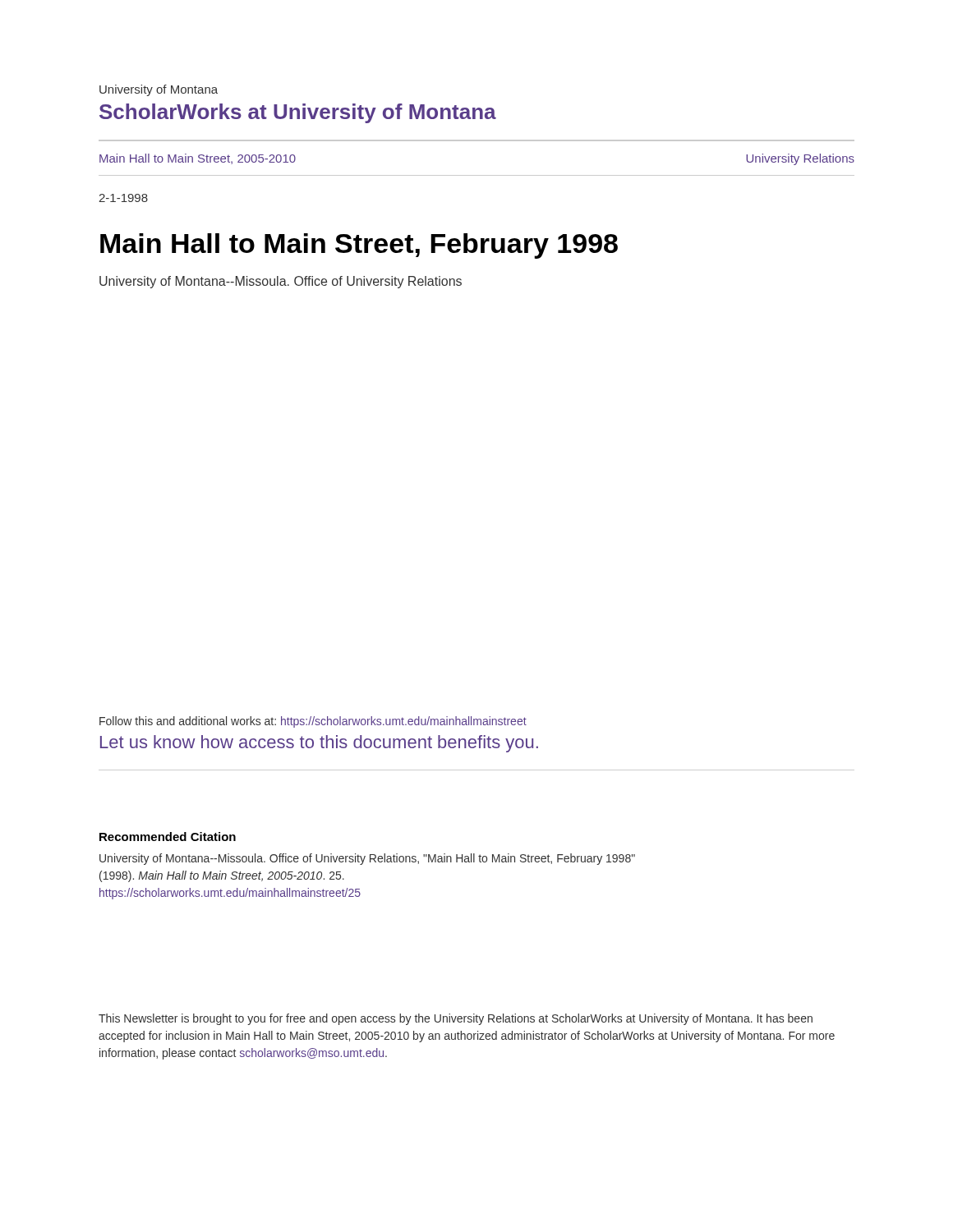Click on the text block starting "Main Hall to Main Street, February 1998"
The height and width of the screenshot is (1232, 953).
(x=359, y=243)
